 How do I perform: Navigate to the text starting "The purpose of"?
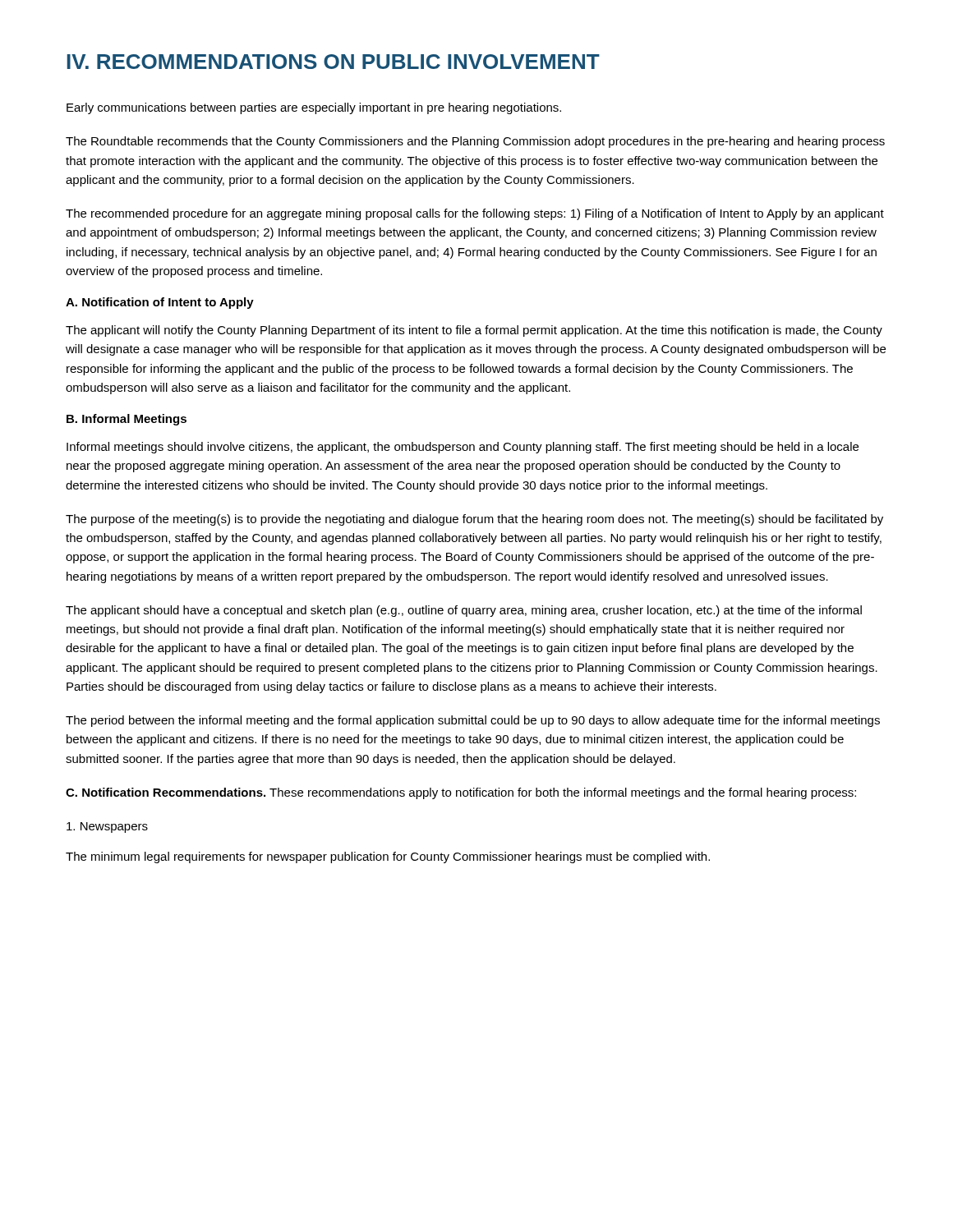coord(475,547)
